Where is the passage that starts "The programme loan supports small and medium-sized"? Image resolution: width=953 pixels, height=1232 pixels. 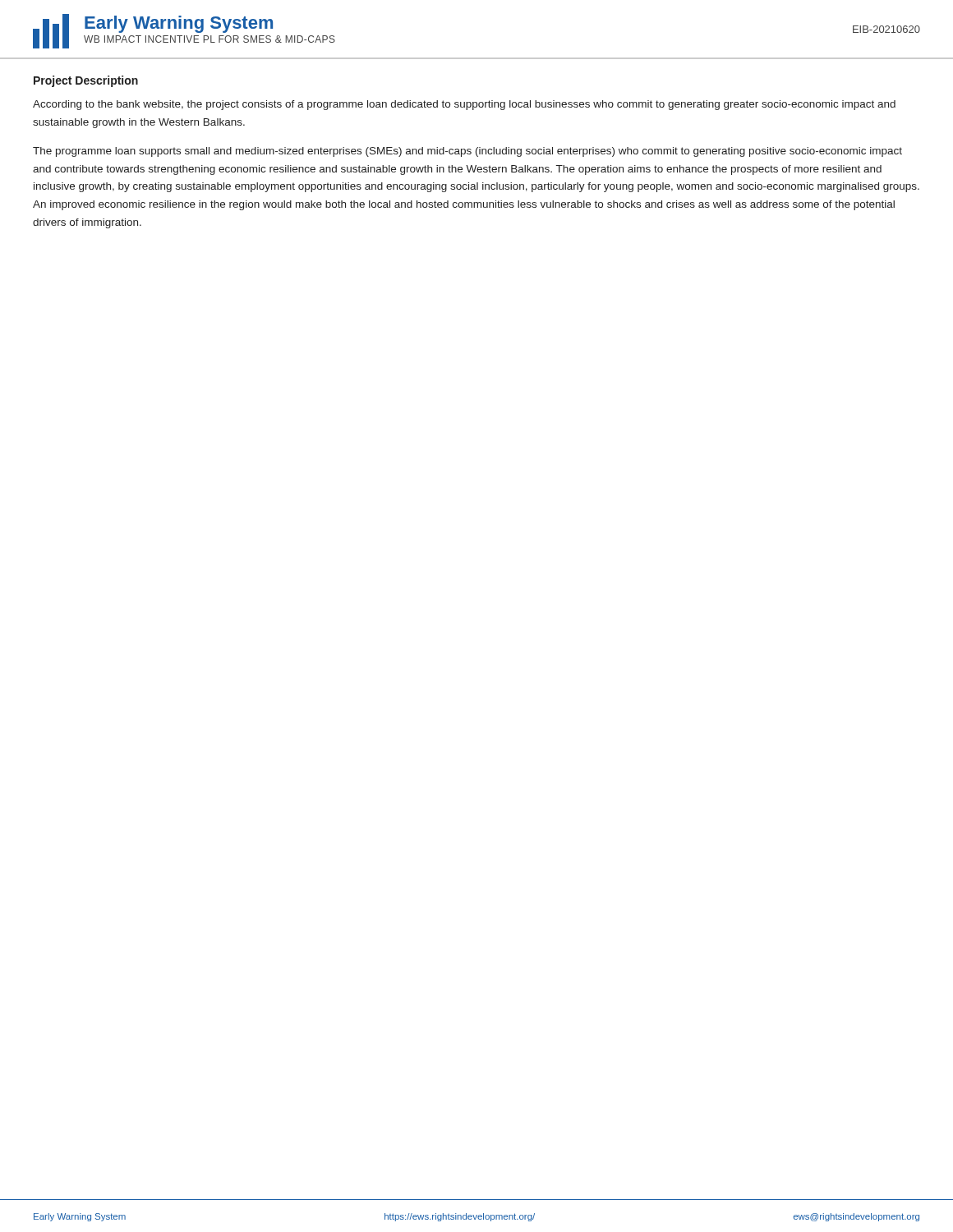coord(476,186)
